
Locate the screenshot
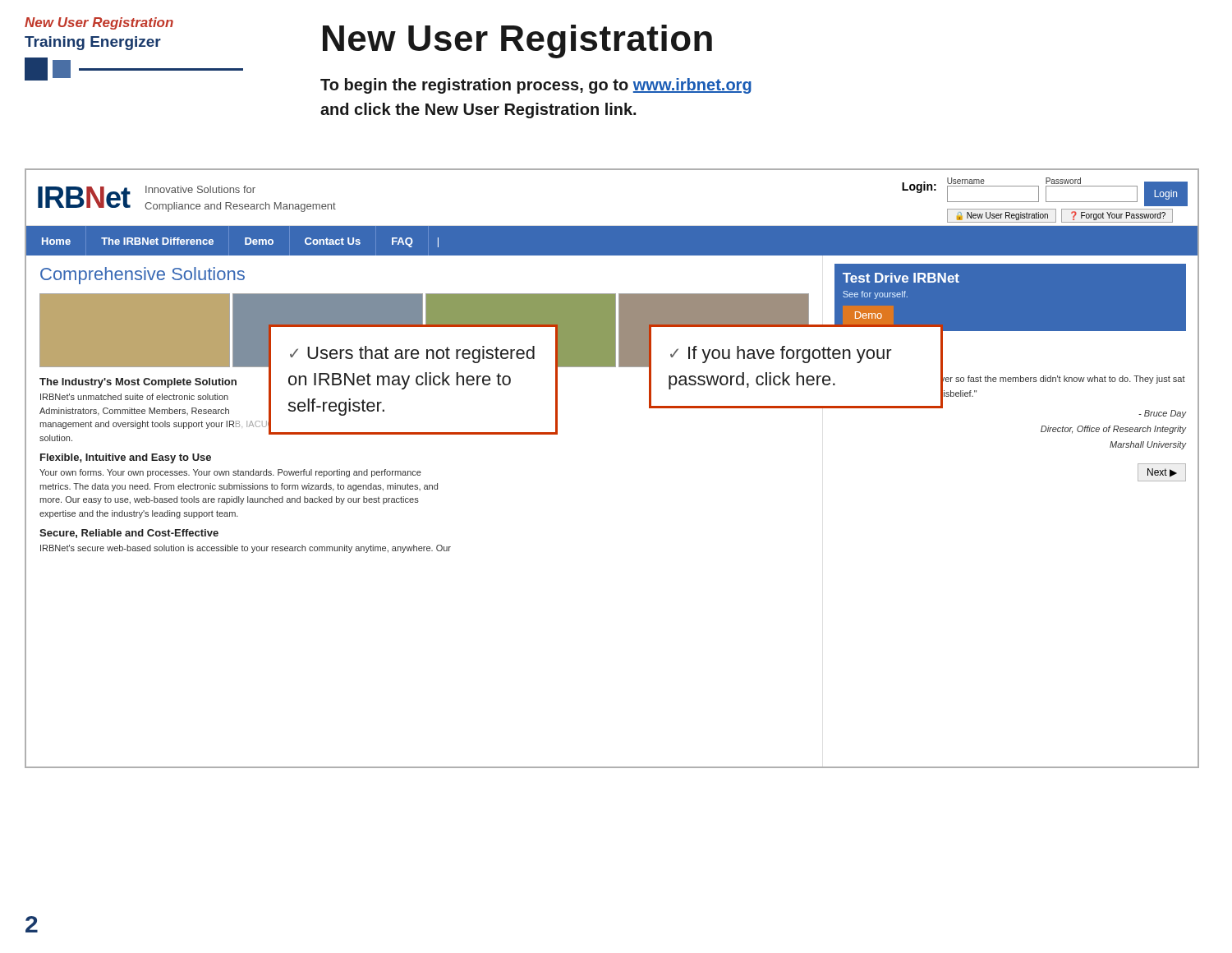click(x=612, y=468)
